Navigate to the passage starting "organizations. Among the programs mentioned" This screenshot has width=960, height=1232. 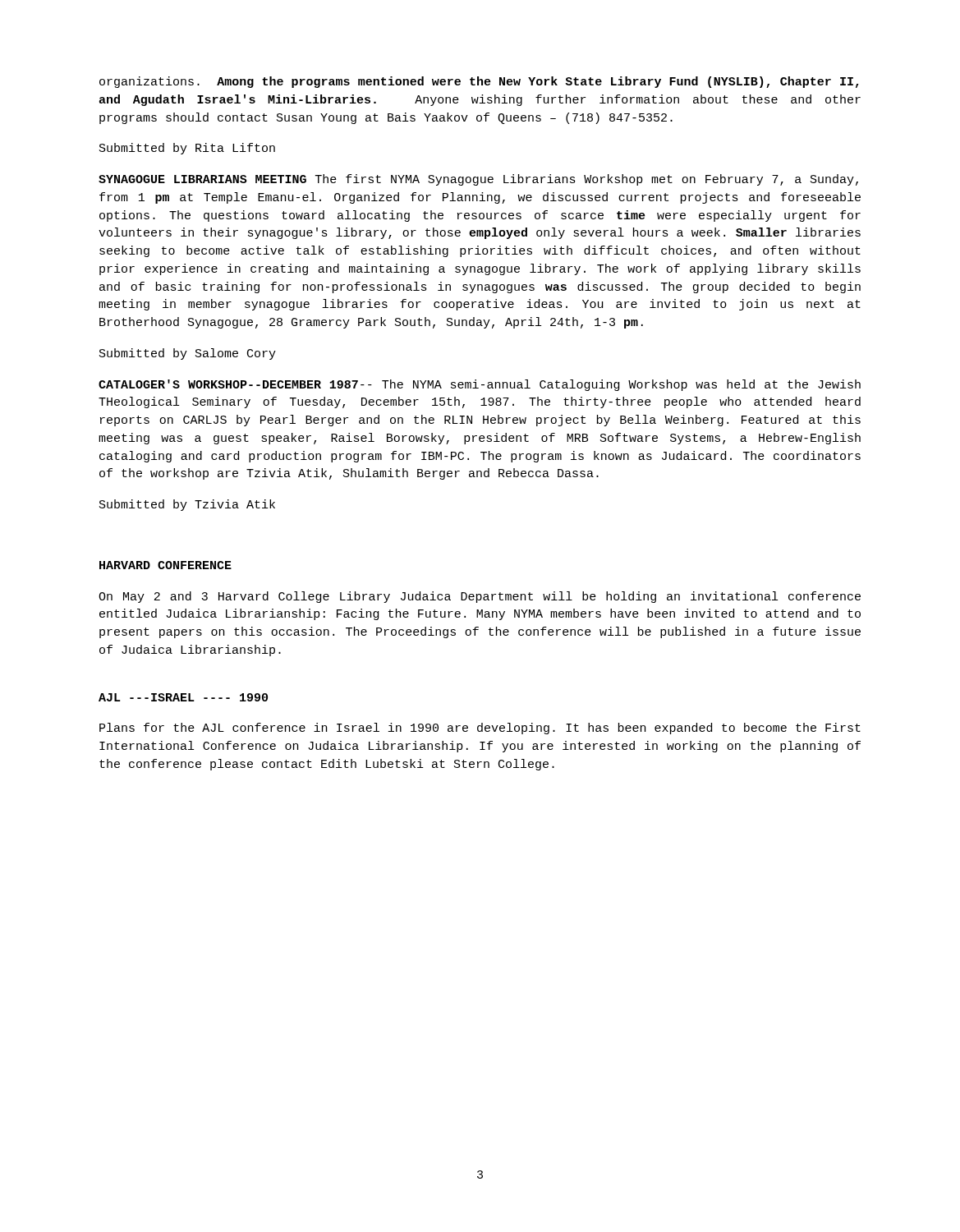tap(480, 101)
